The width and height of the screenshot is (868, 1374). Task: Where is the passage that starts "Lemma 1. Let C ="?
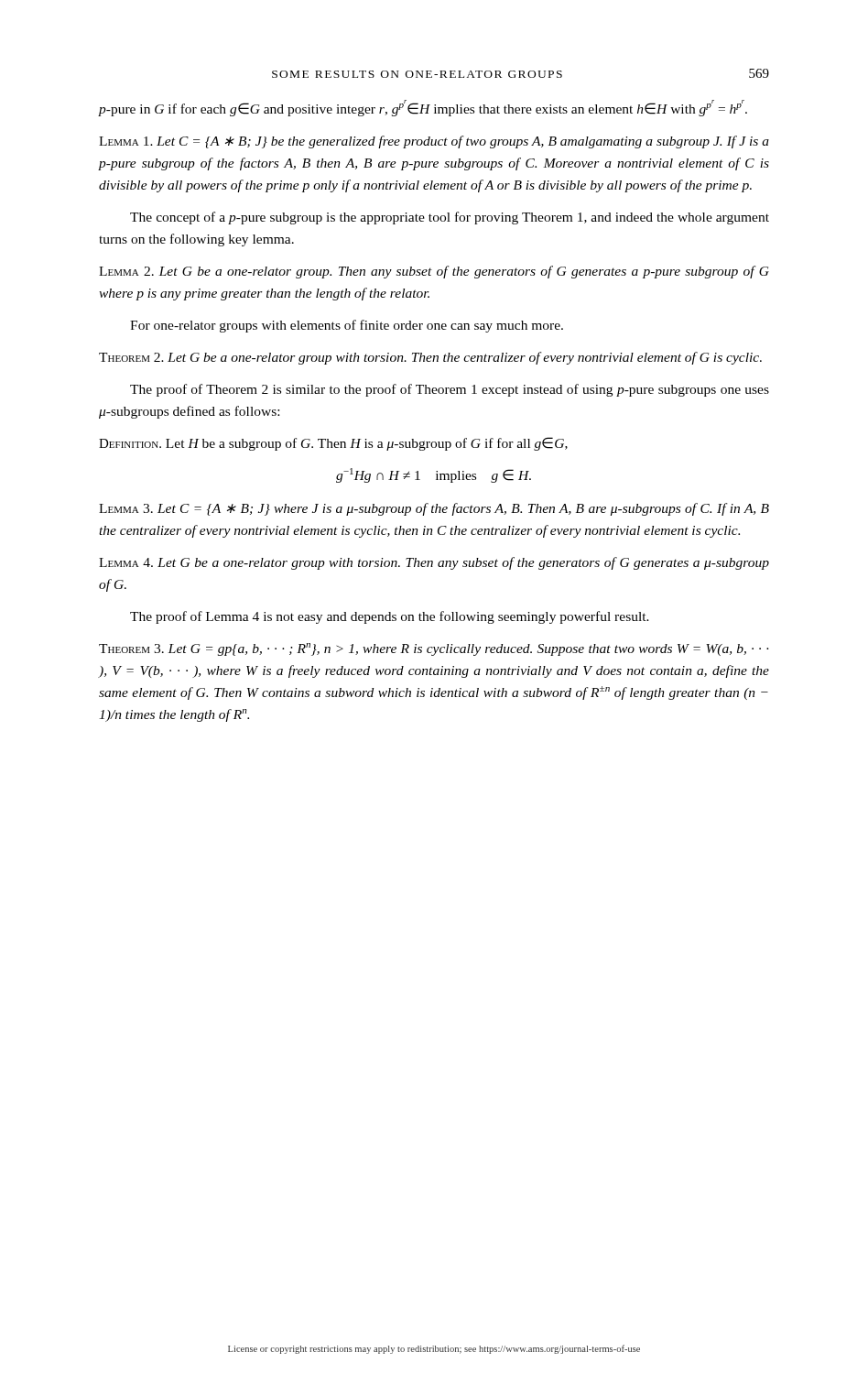pyautogui.click(x=434, y=163)
